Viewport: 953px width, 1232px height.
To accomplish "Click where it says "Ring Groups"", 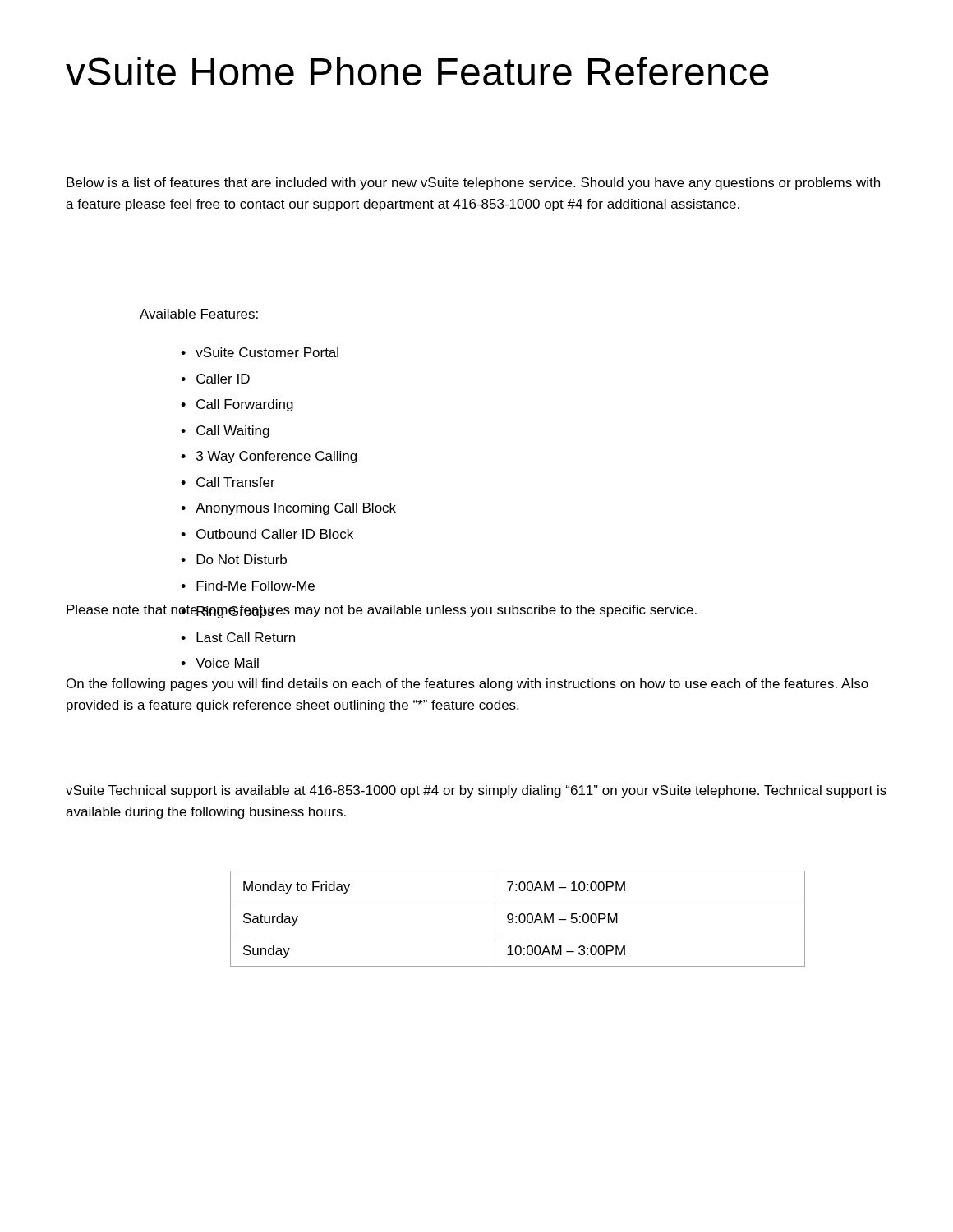I will point(235,612).
